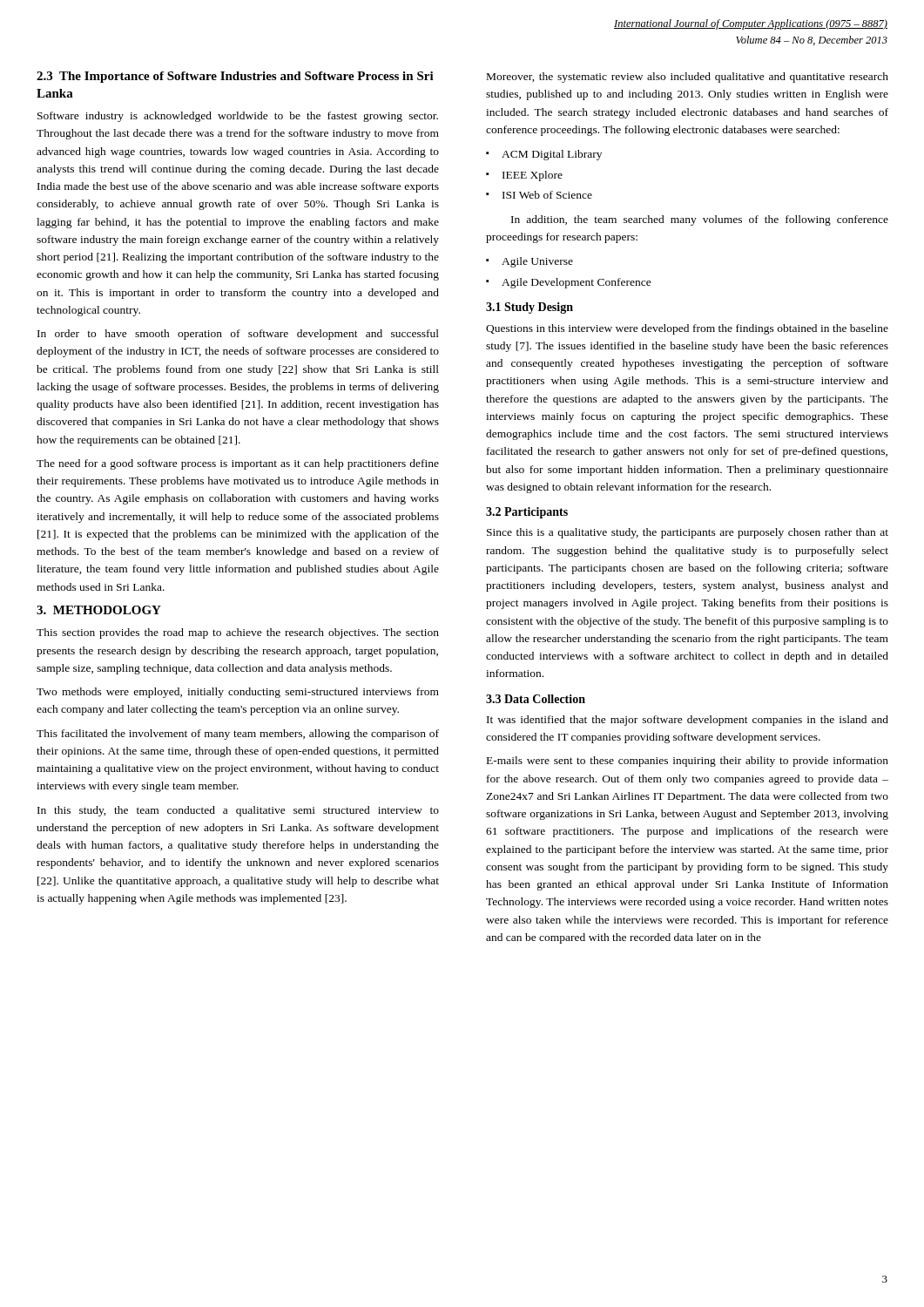Find the text block with the text "Two methods were employed, initially"
This screenshot has height=1307, width=924.
point(238,701)
